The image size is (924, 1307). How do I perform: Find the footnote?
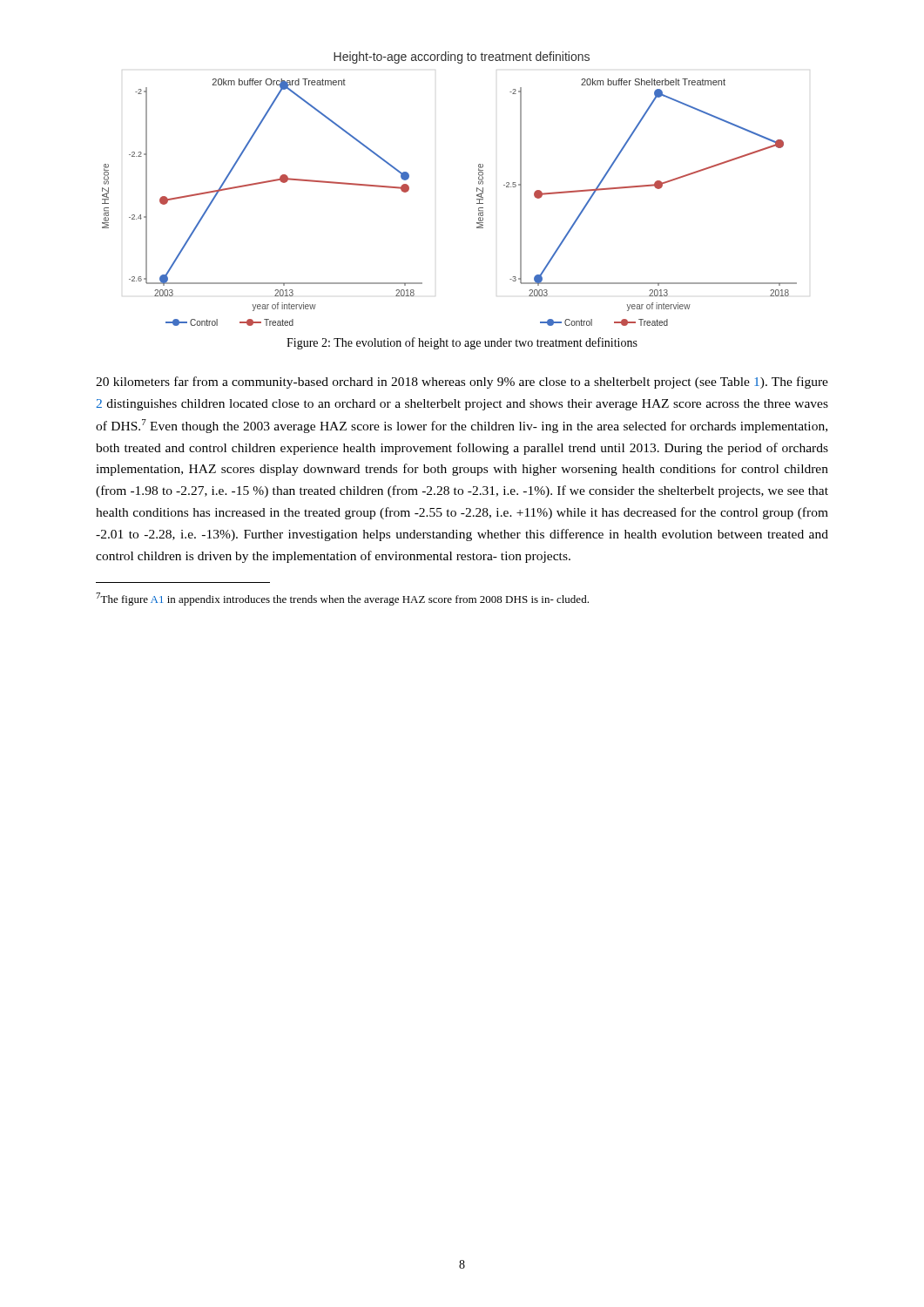(x=343, y=598)
